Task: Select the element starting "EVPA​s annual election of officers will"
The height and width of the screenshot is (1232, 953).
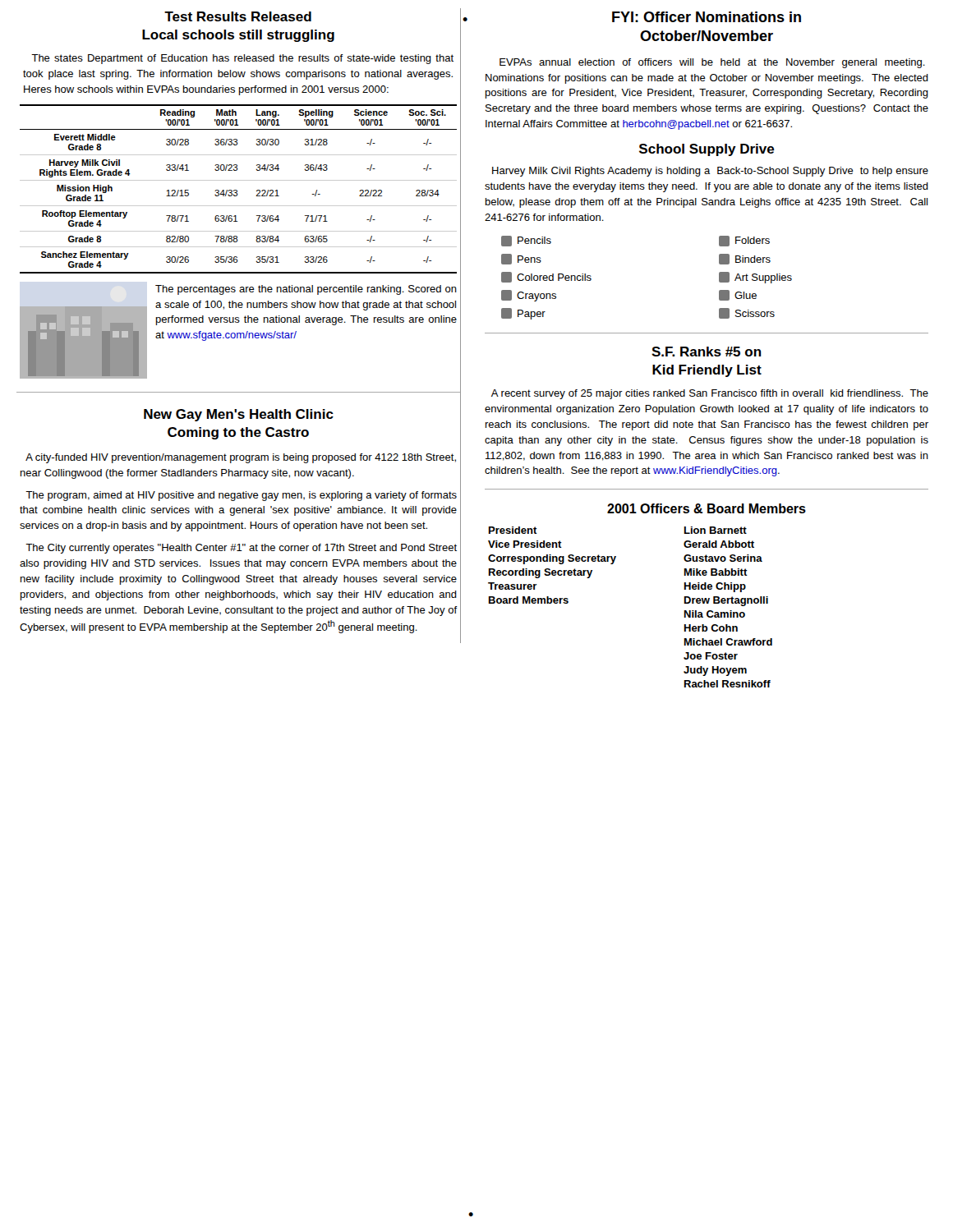Action: coord(707,93)
